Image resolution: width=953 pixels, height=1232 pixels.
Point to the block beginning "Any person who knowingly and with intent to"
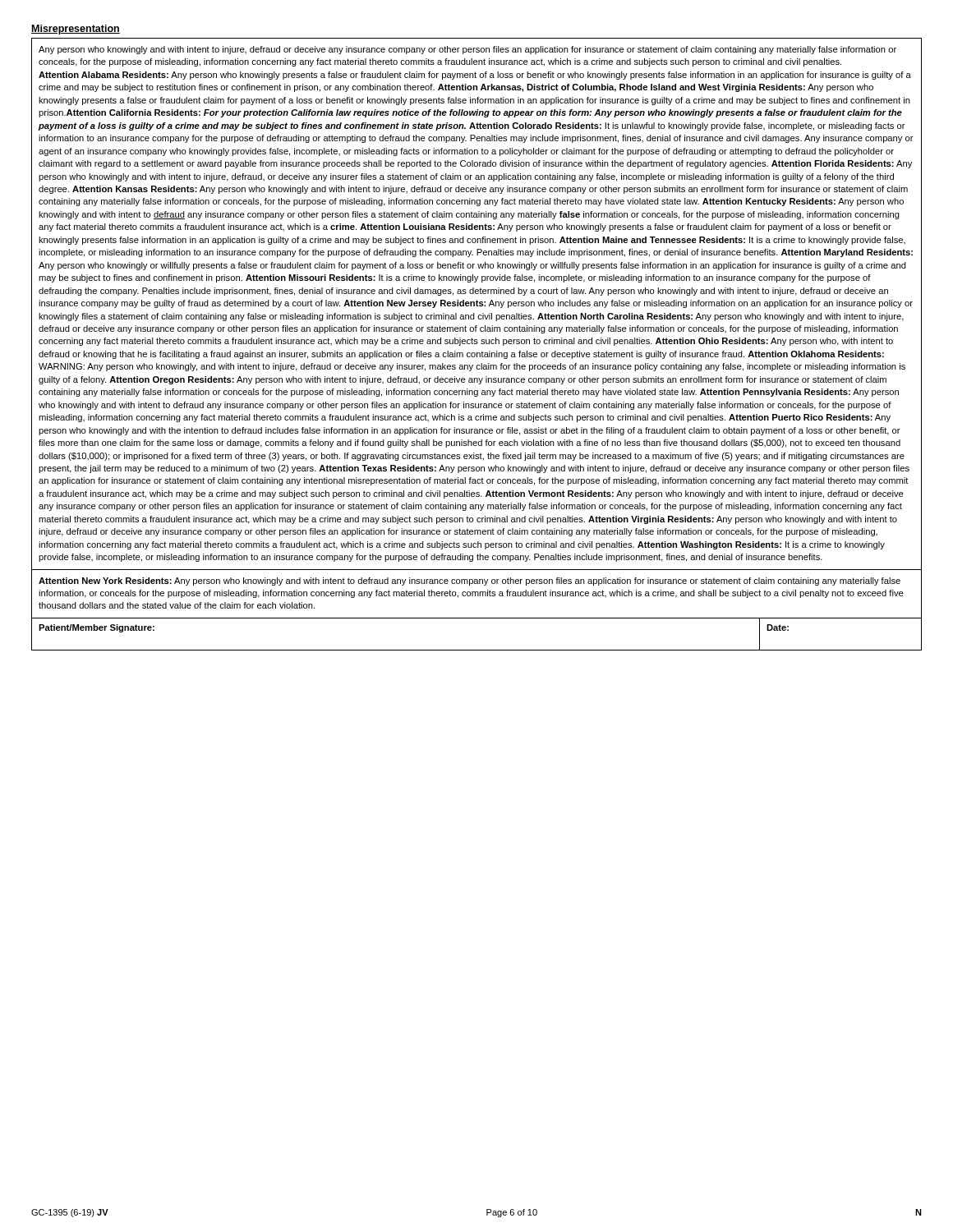pos(476,303)
